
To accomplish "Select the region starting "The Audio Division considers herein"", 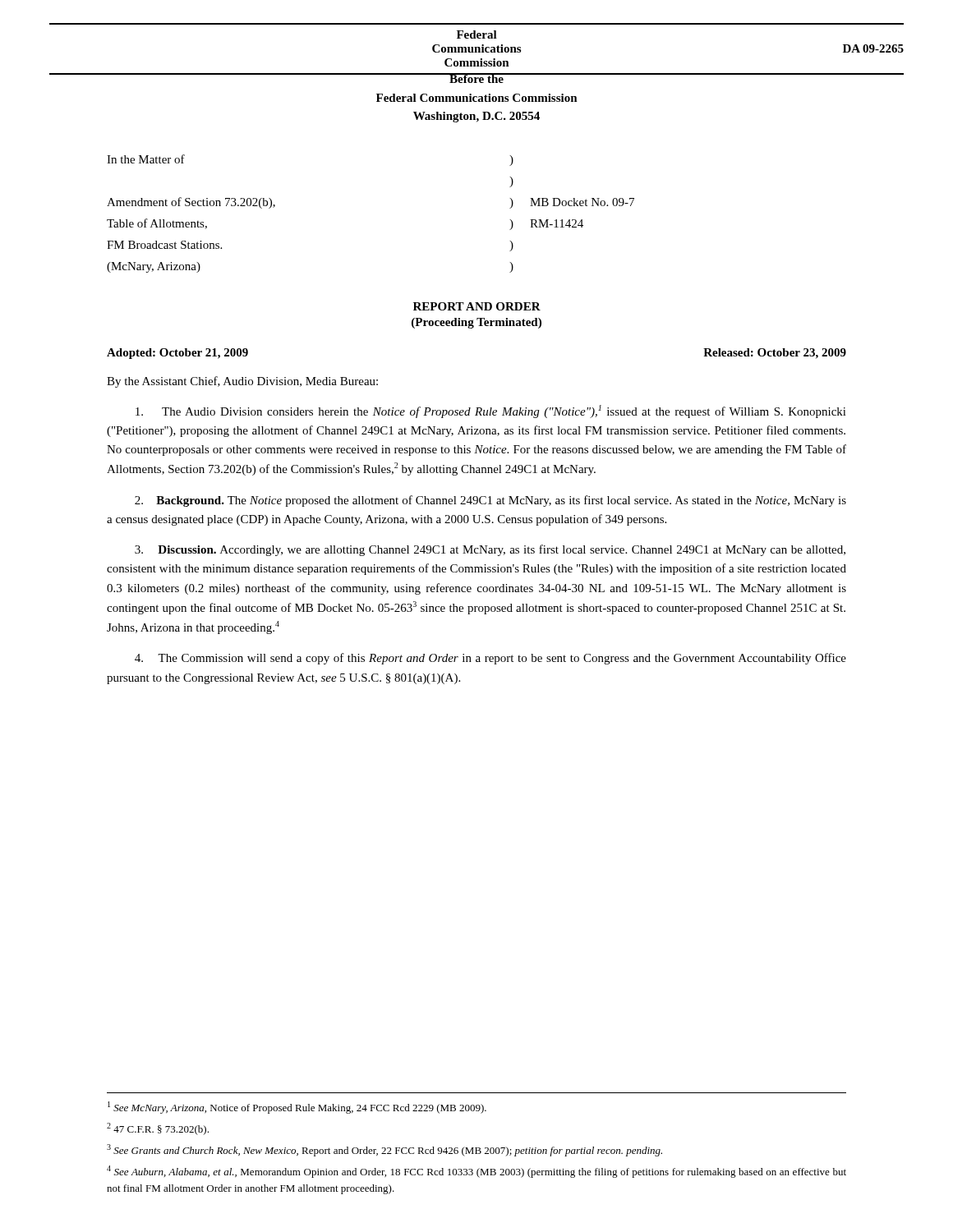I will (x=476, y=439).
